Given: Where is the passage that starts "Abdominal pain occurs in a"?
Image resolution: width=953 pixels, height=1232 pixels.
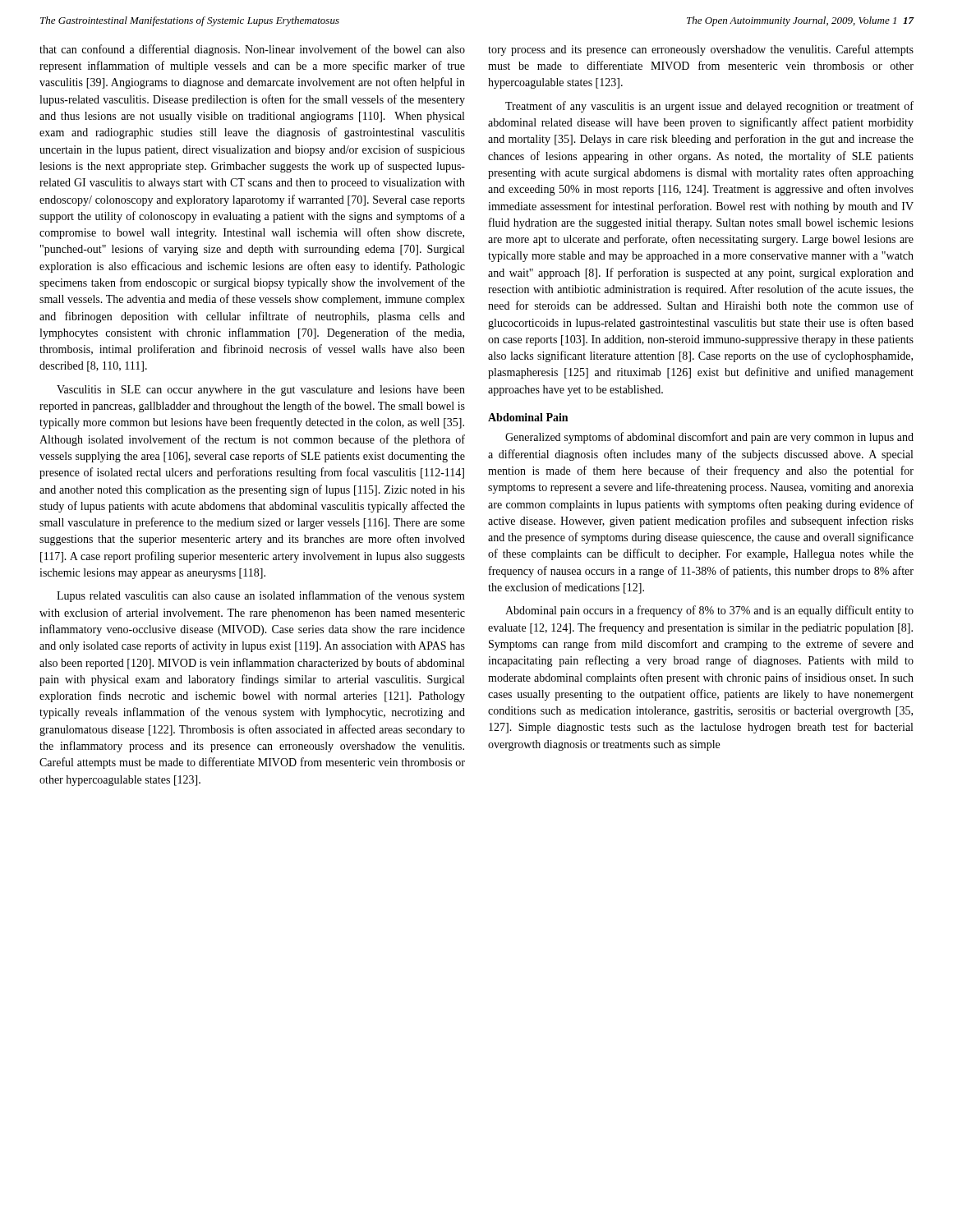Looking at the screenshot, I should tap(701, 678).
